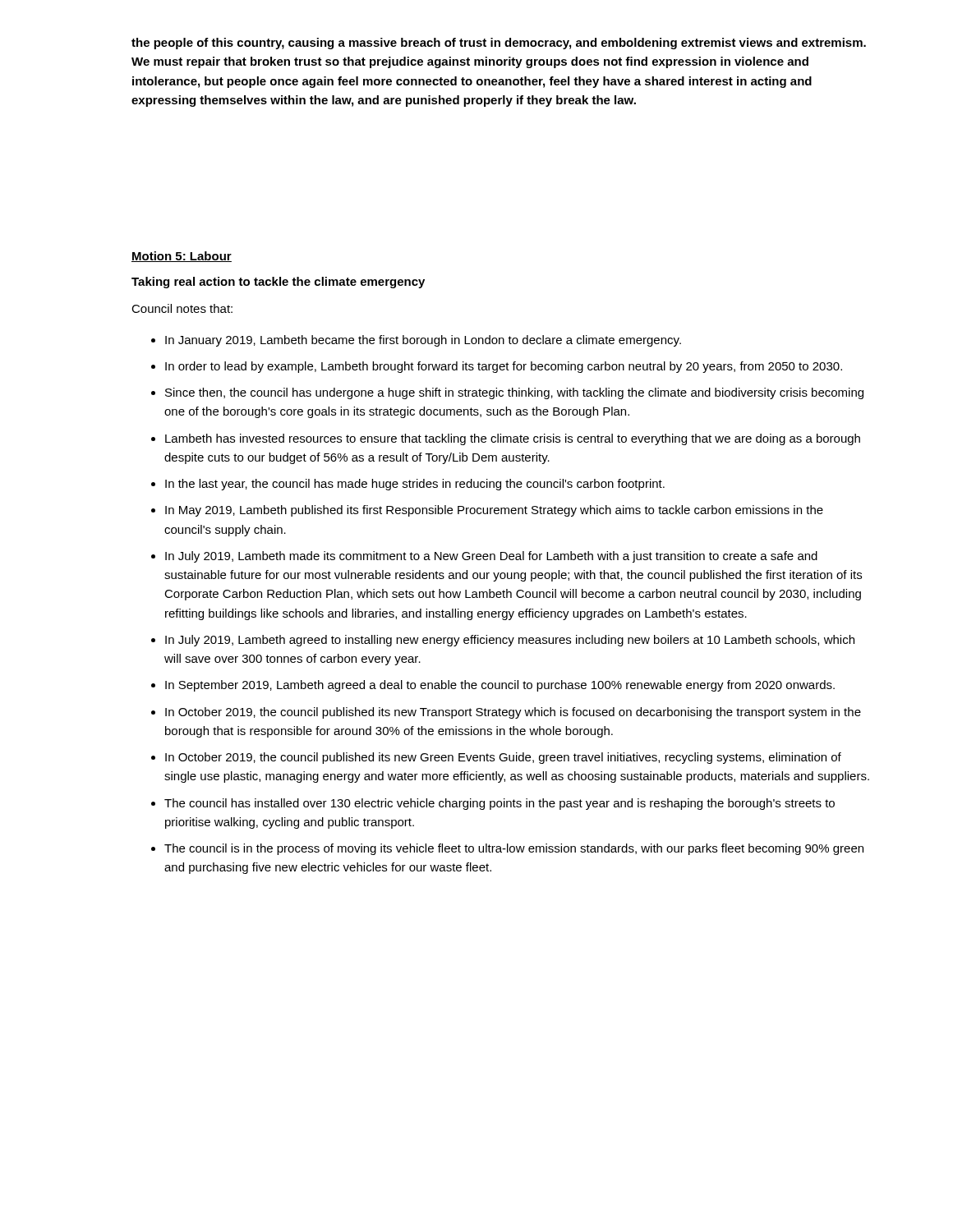
Task: Find "Motion 5: Labour" on this page
Action: pos(181,256)
